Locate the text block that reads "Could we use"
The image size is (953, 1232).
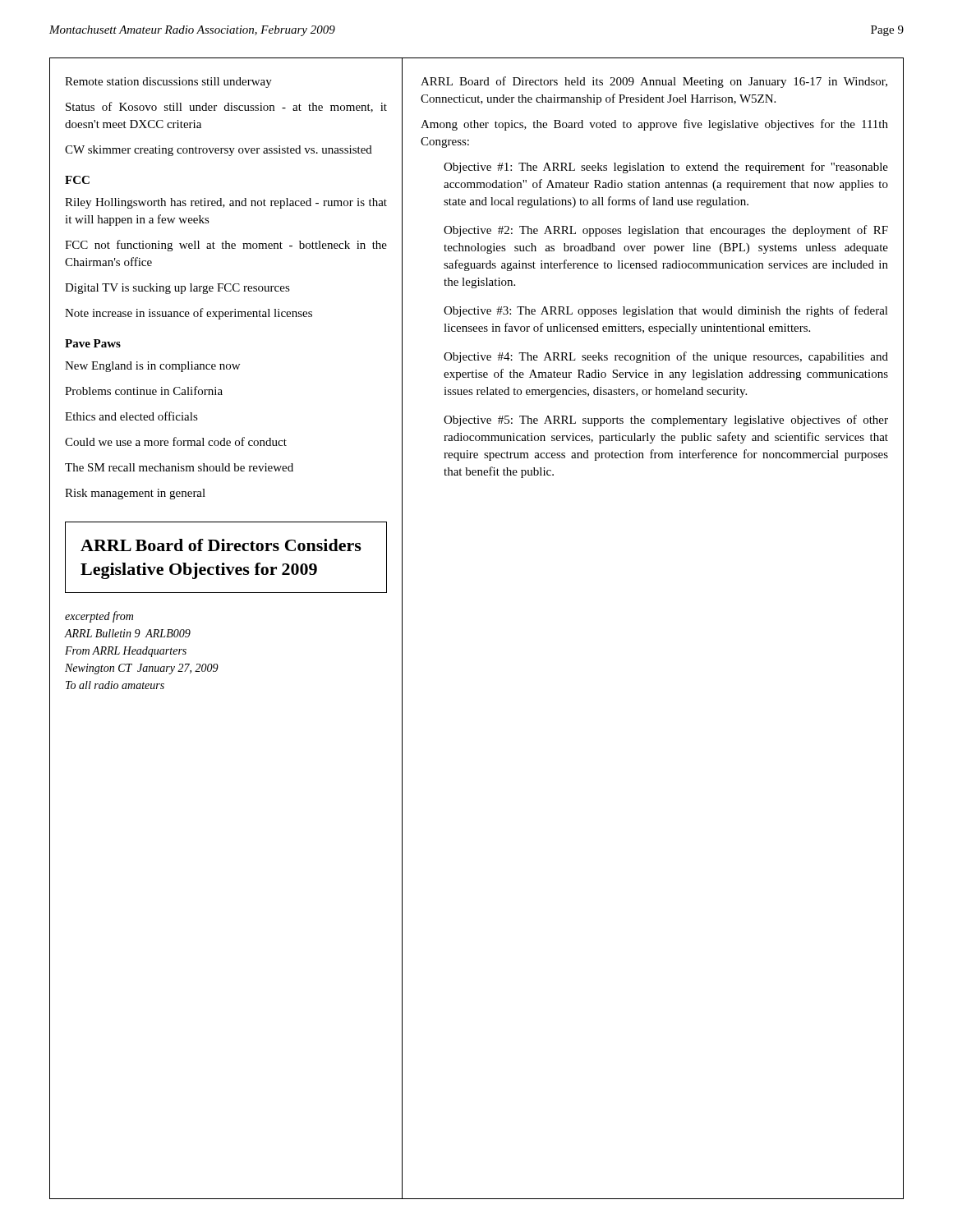(176, 442)
